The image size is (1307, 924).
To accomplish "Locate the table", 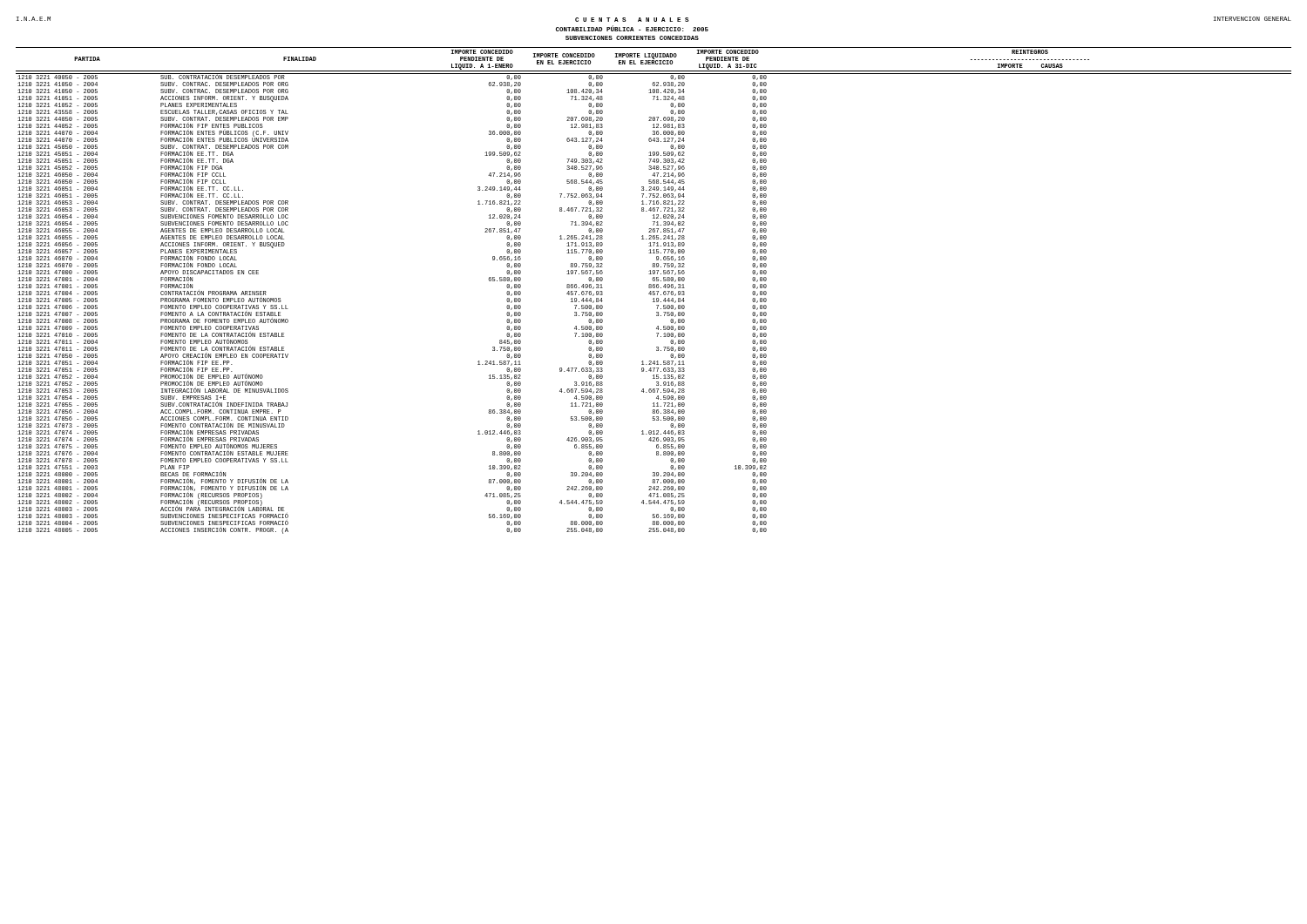I will (x=654, y=290).
